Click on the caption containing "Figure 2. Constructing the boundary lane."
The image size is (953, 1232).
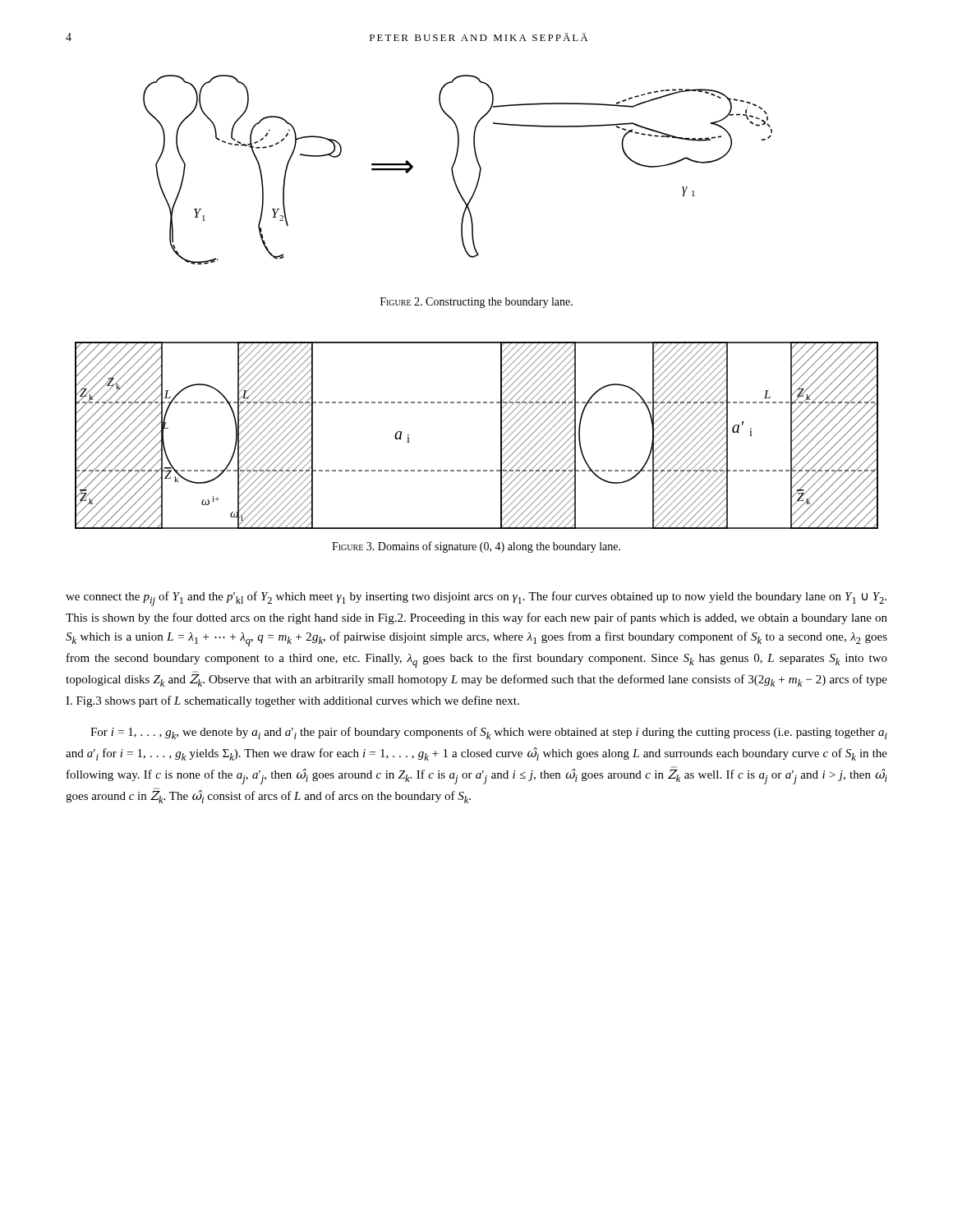[x=476, y=302]
